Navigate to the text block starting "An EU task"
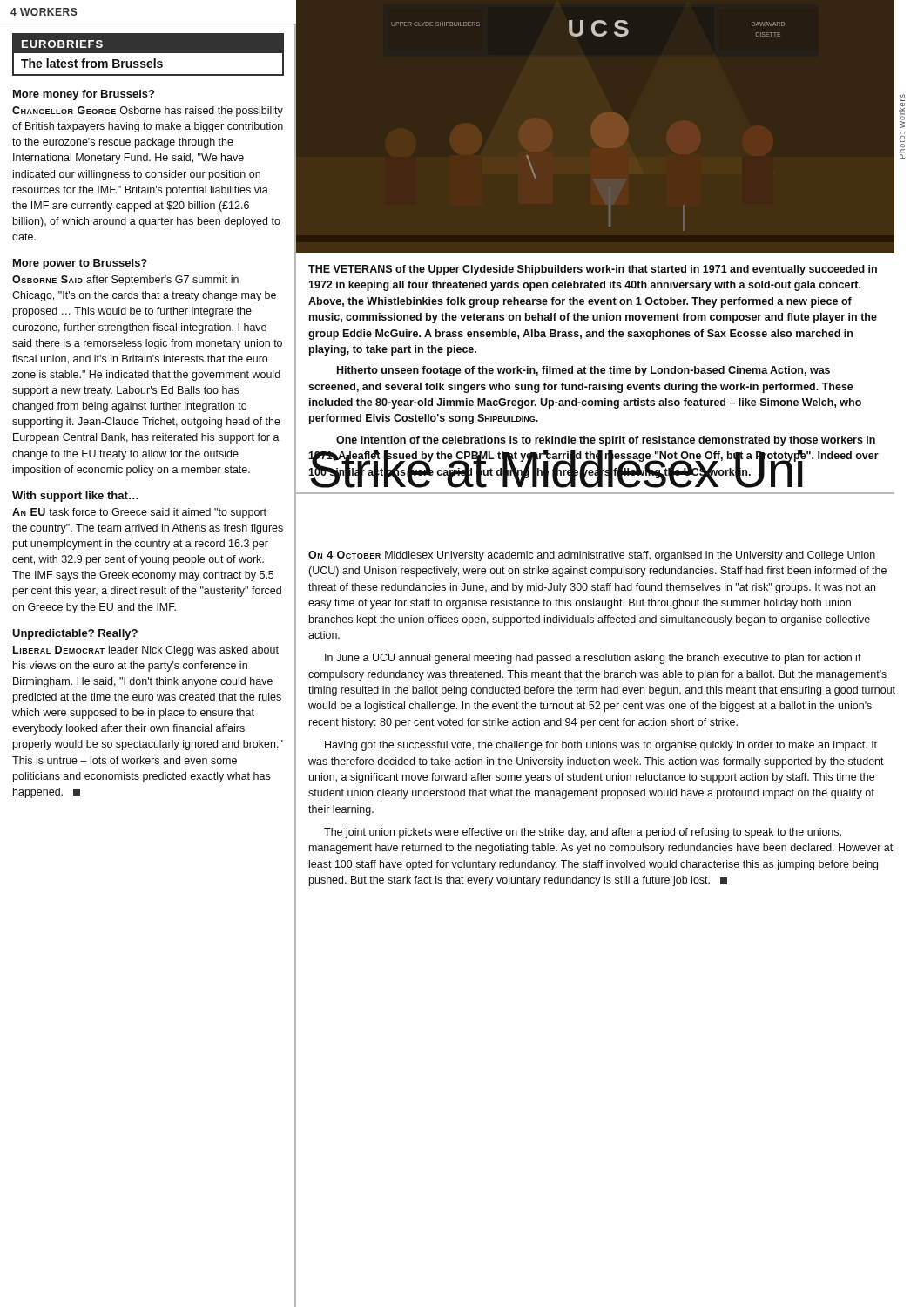 click(148, 560)
